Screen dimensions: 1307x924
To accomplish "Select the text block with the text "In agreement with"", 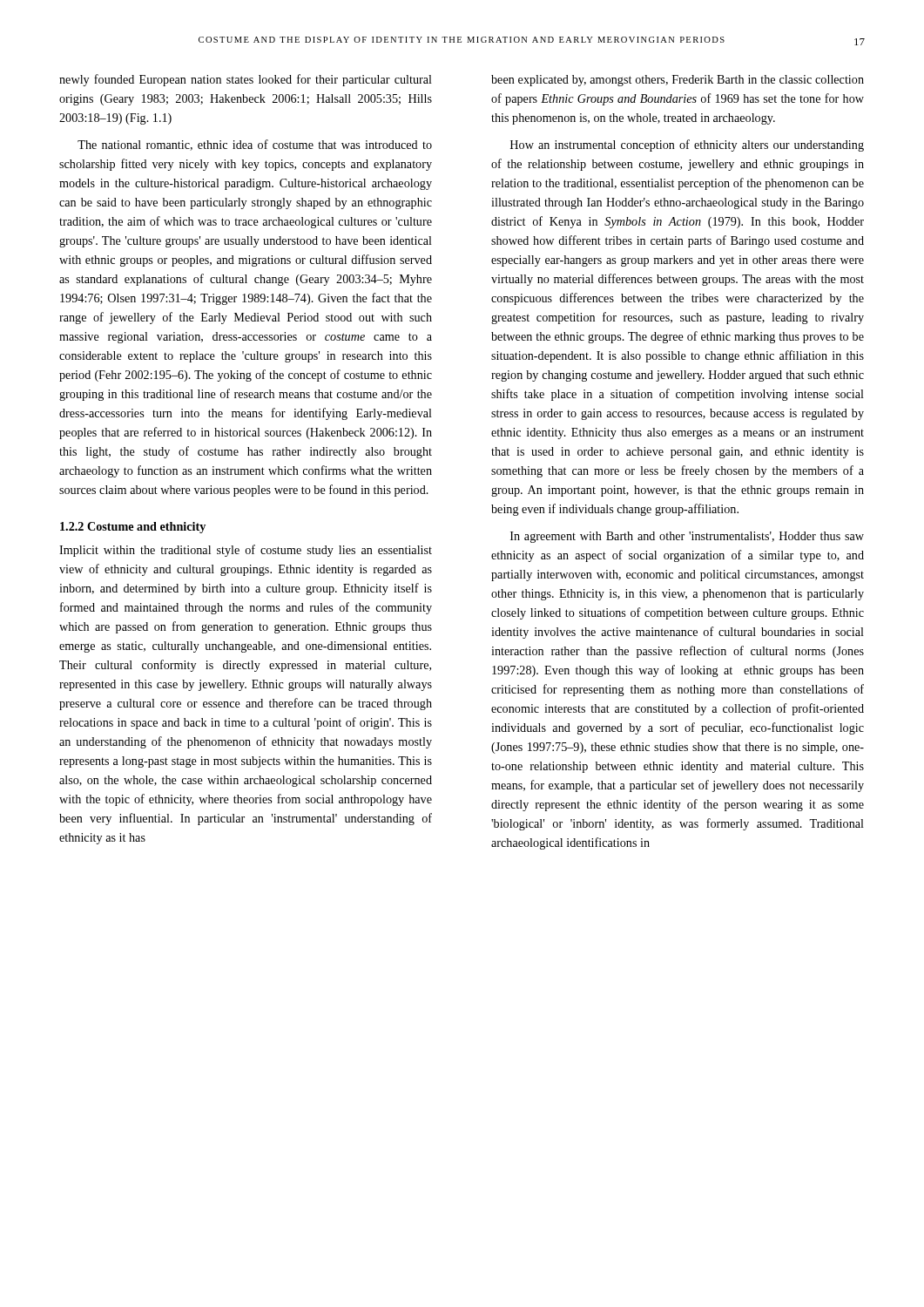I will (678, 689).
